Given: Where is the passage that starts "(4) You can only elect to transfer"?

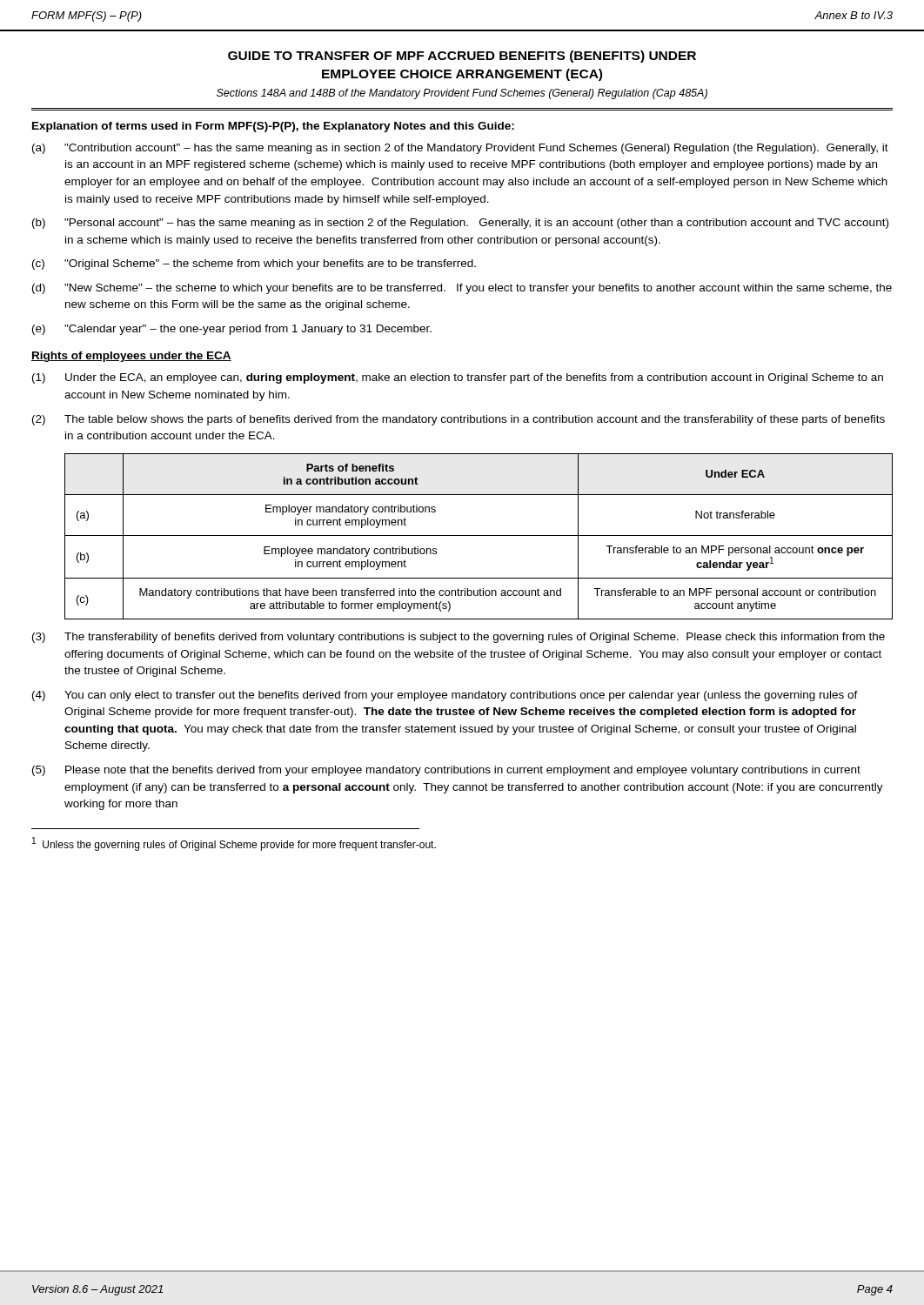Looking at the screenshot, I should pos(462,720).
